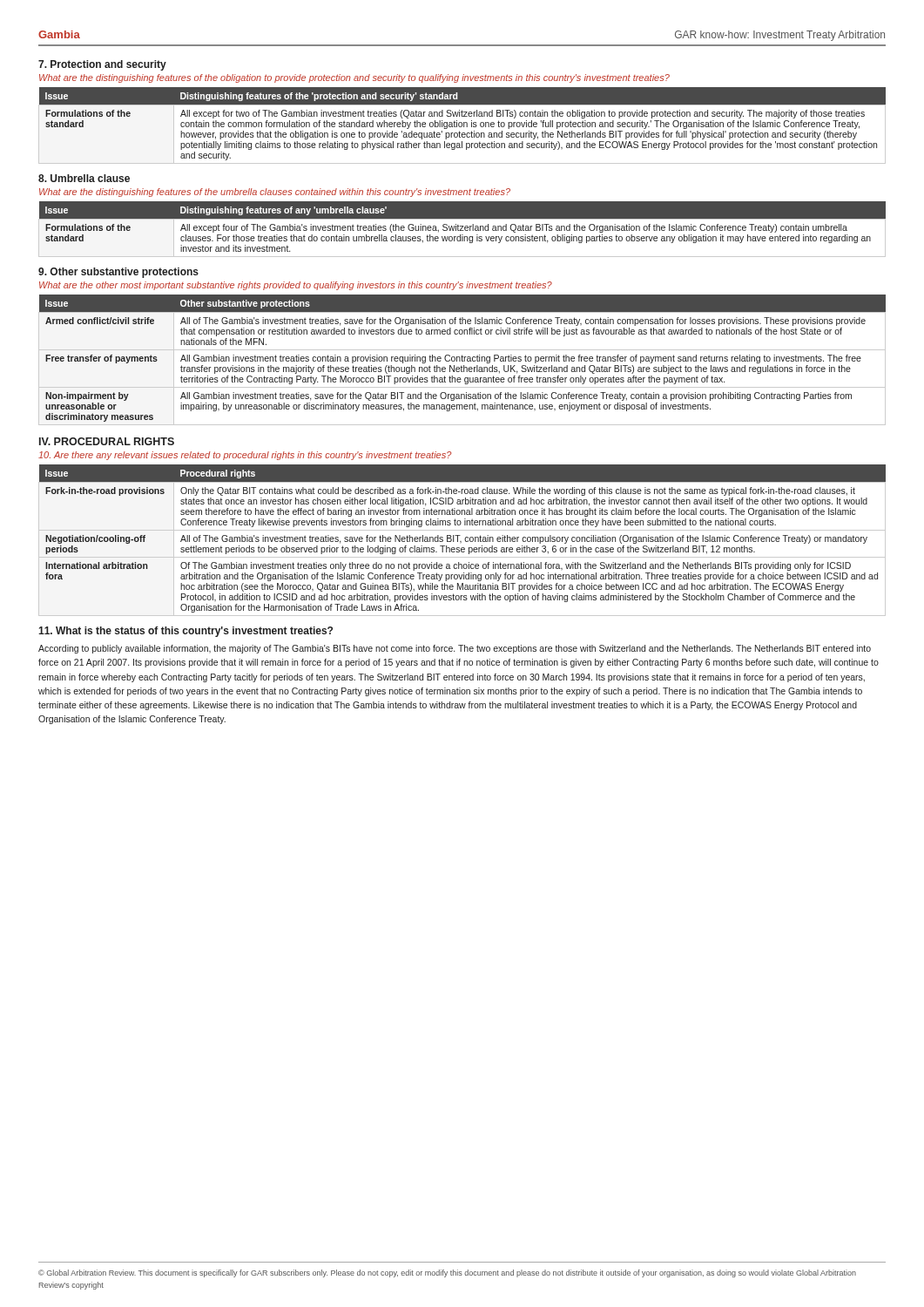This screenshot has height=1307, width=924.
Task: Select the caption containing "Are there any"
Action: 245,455
